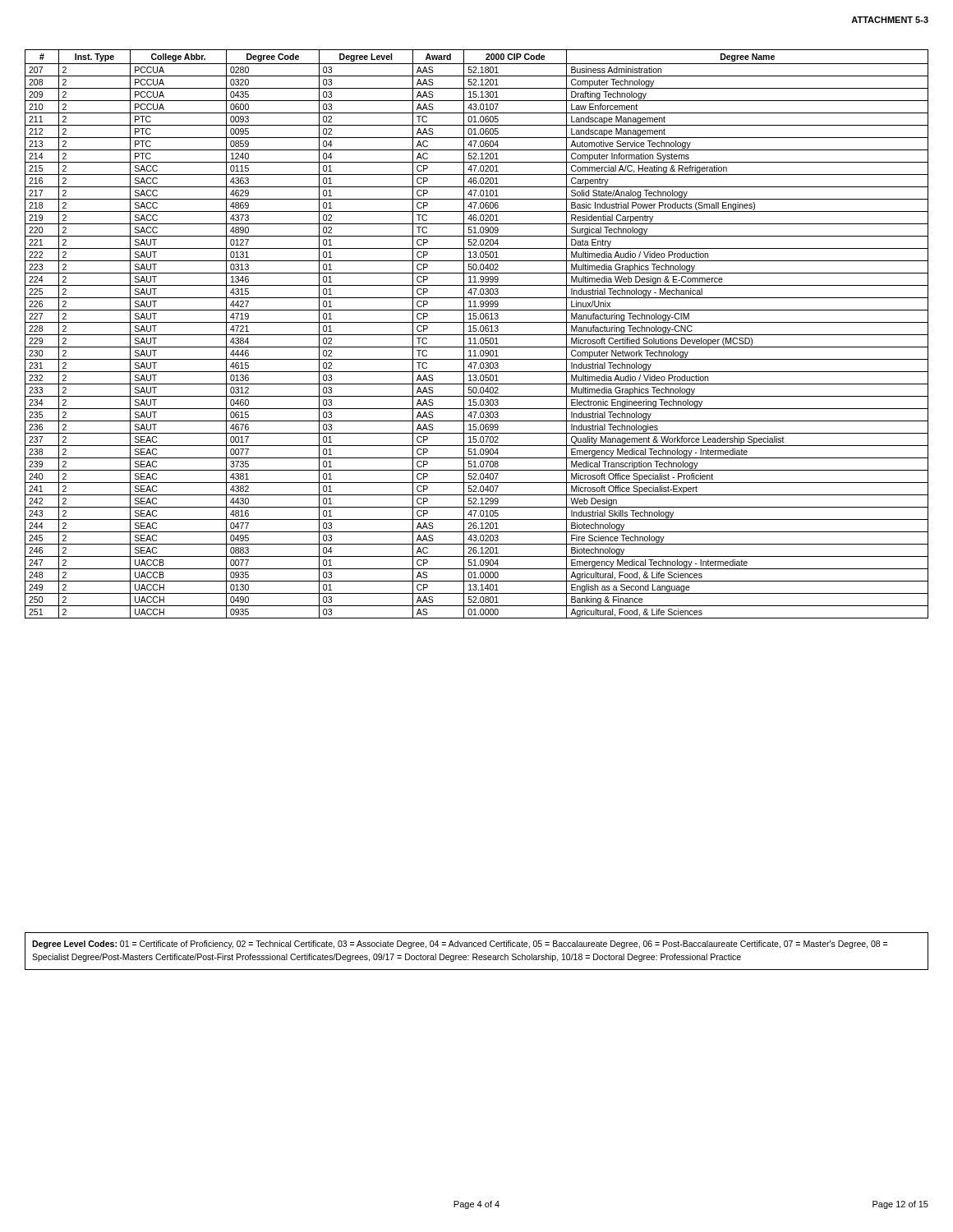Find the table that mentions "Residential Carpentry"
This screenshot has width=953, height=1232.
[476, 334]
